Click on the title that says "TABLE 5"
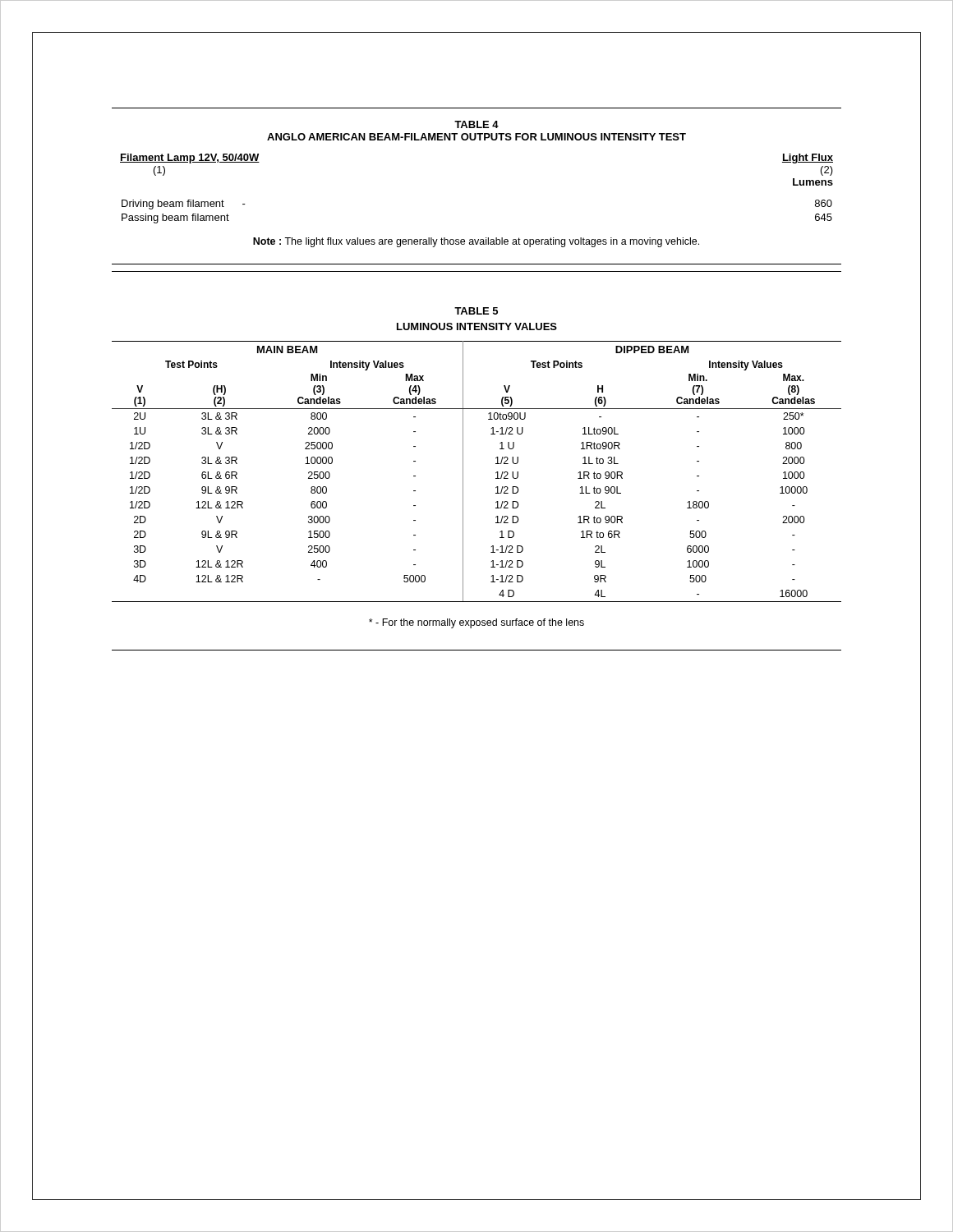 click(x=476, y=311)
